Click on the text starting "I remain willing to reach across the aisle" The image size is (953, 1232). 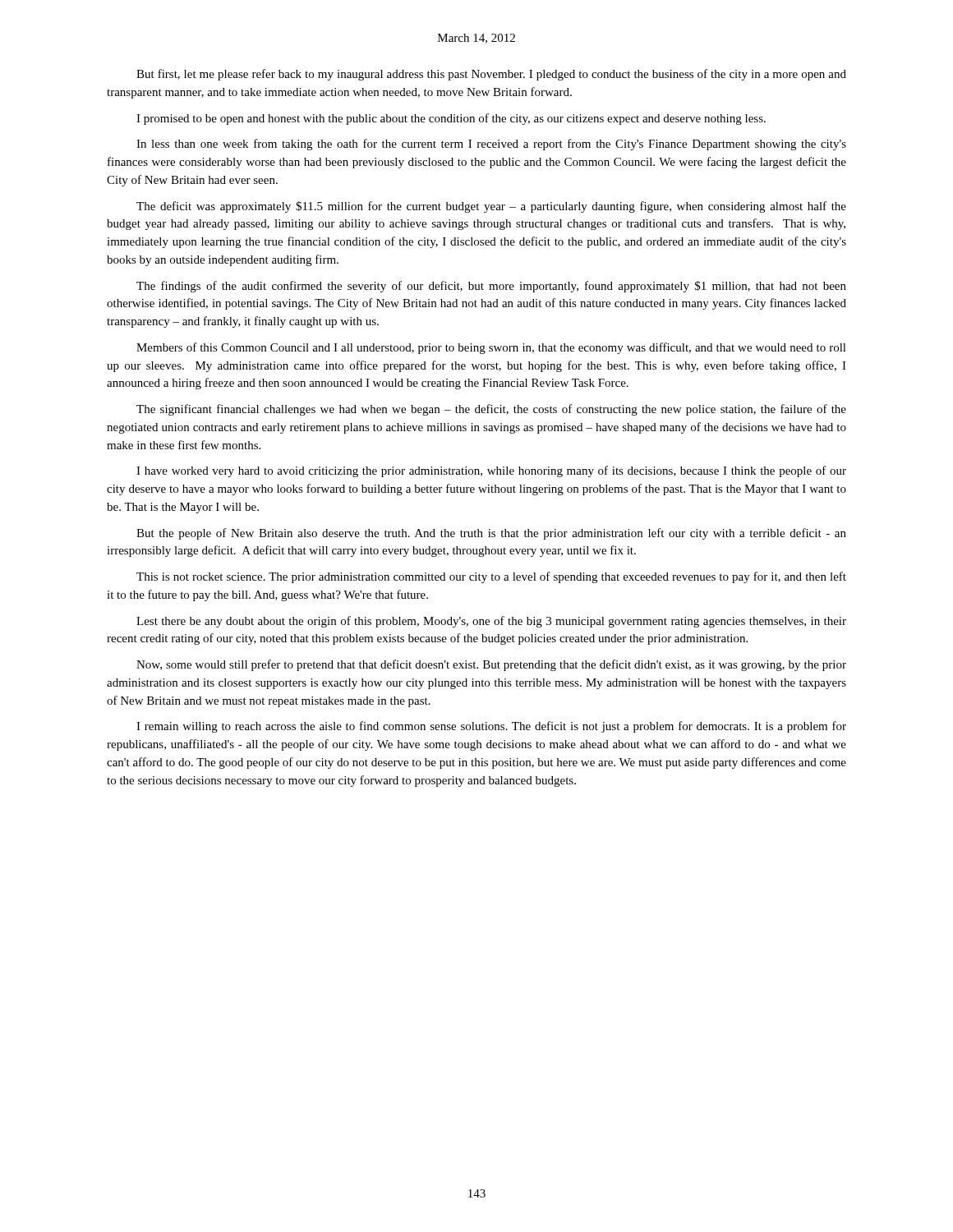(476, 753)
